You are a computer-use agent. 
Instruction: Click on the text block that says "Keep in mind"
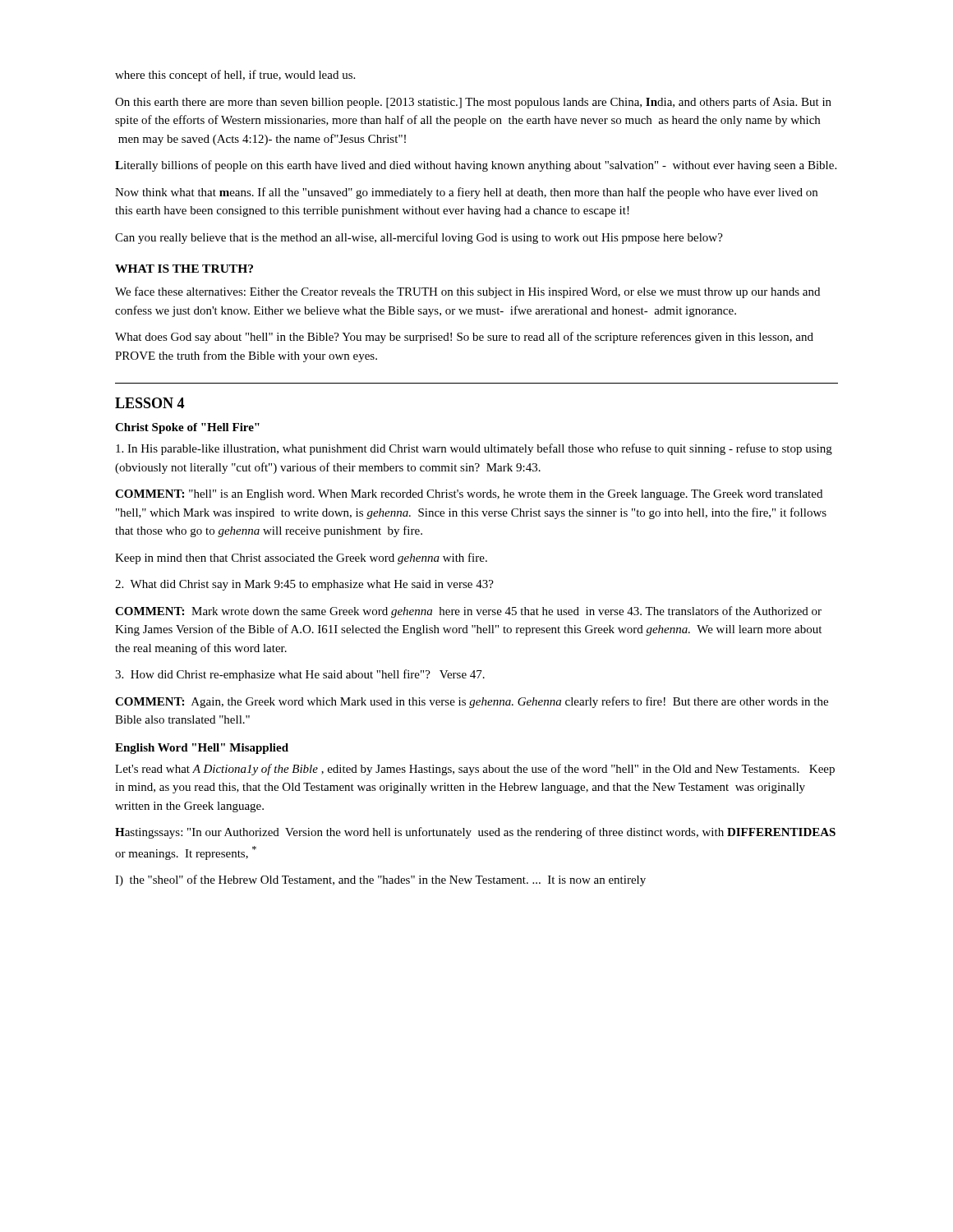click(x=476, y=557)
